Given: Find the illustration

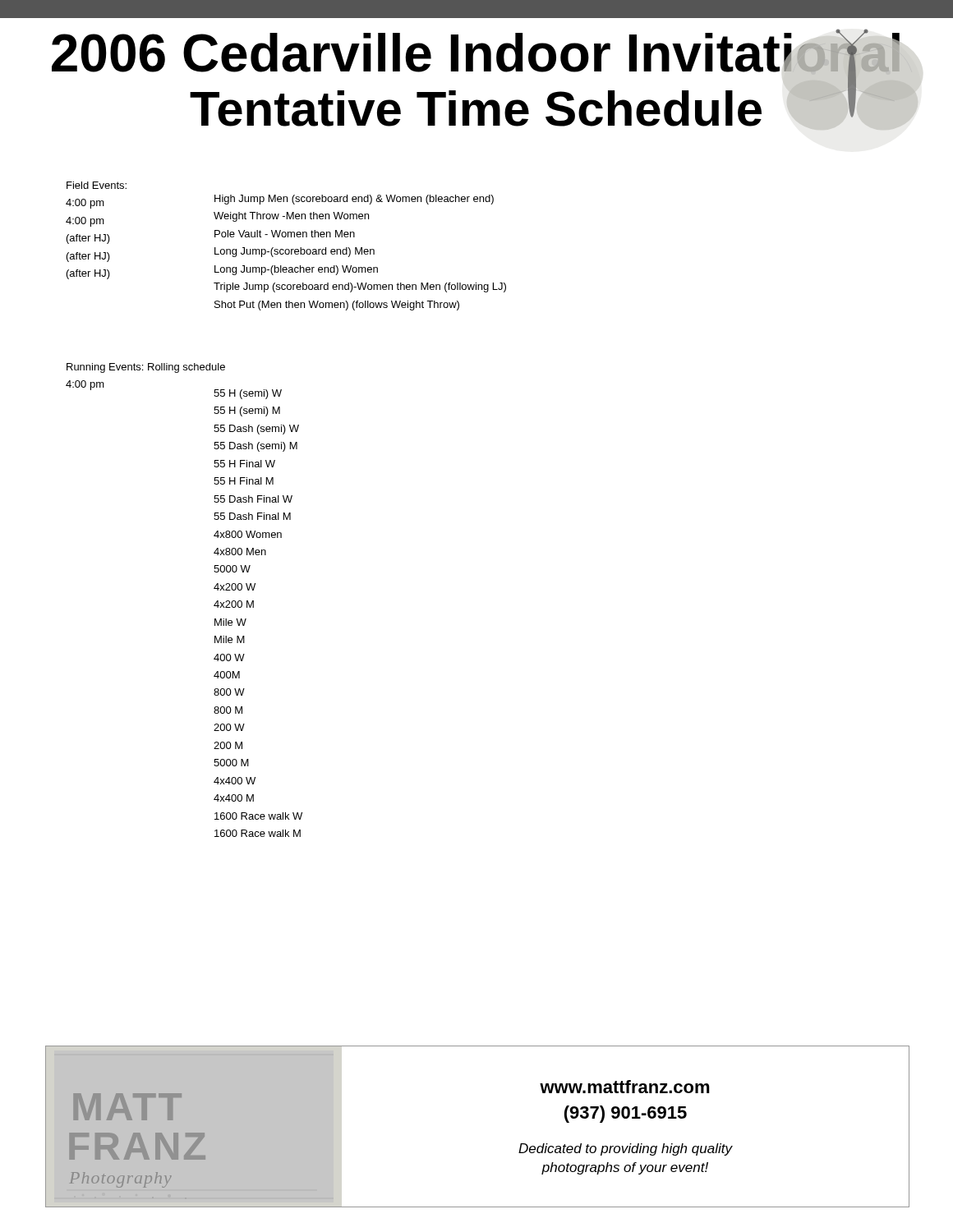Looking at the screenshot, I should click(852, 91).
